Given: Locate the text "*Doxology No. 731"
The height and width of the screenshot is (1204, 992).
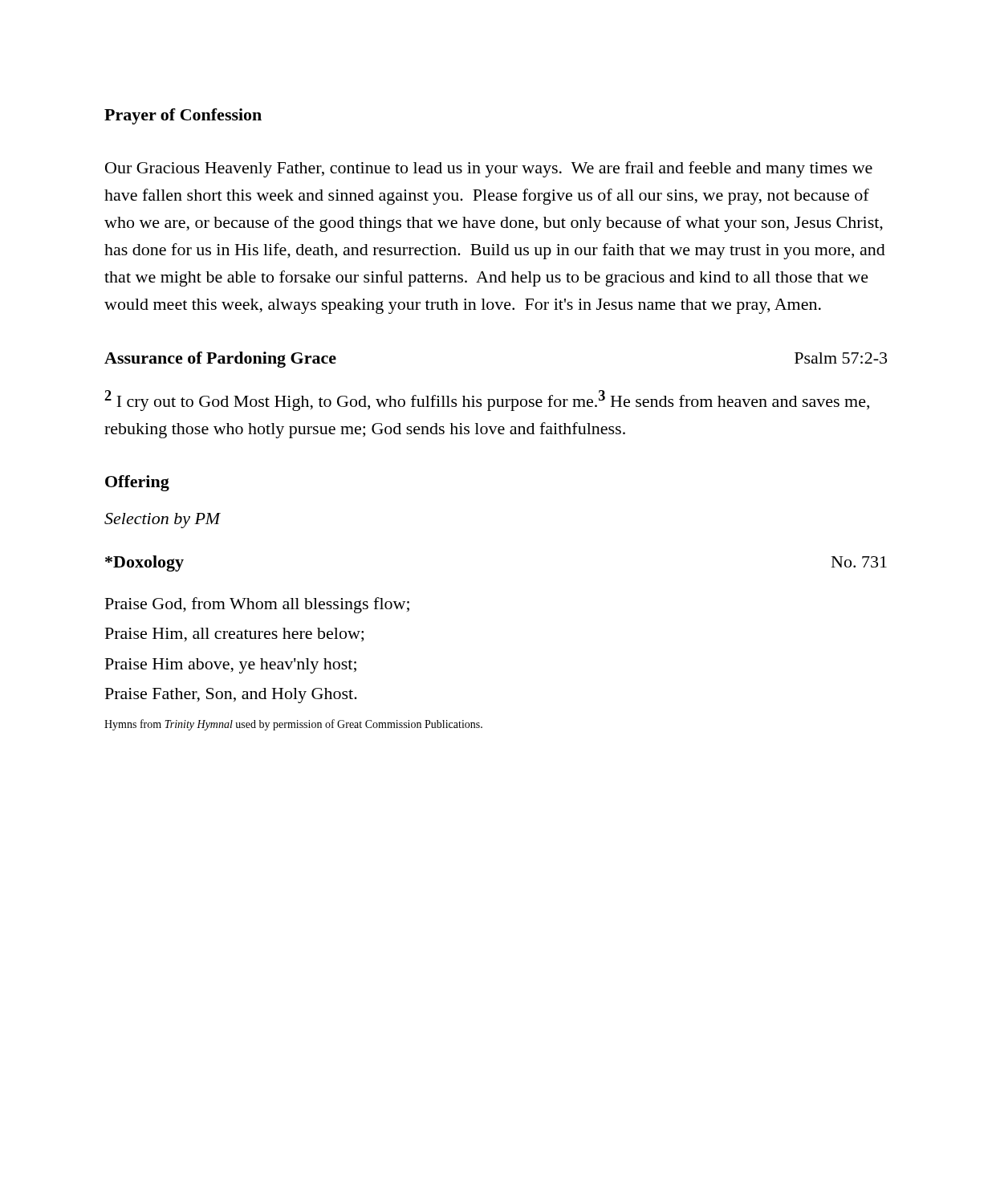Looking at the screenshot, I should (x=146, y=563).
